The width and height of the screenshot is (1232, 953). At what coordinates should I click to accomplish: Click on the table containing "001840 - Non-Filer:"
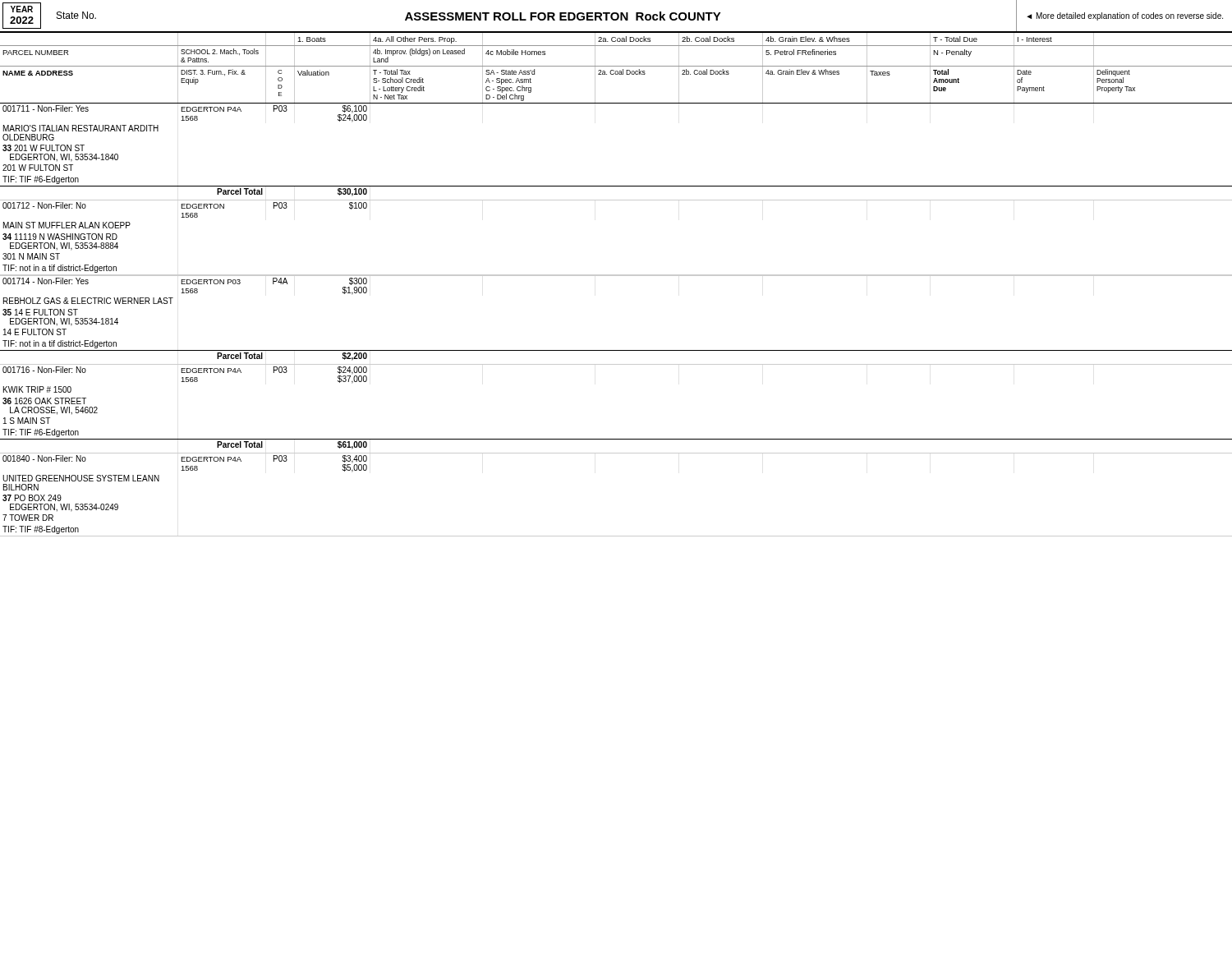pos(616,495)
